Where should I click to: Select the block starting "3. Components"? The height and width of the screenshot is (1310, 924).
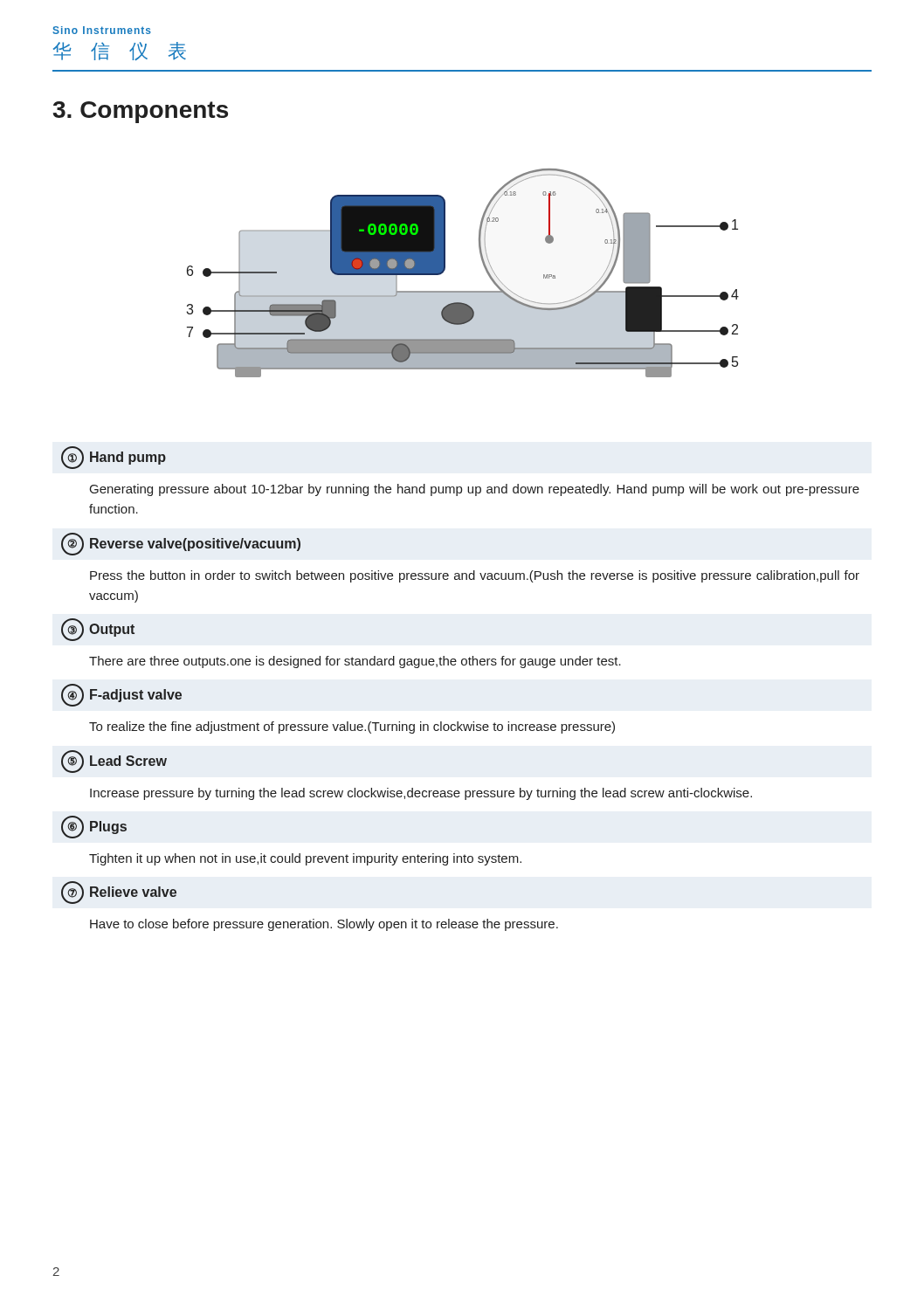pos(141,110)
